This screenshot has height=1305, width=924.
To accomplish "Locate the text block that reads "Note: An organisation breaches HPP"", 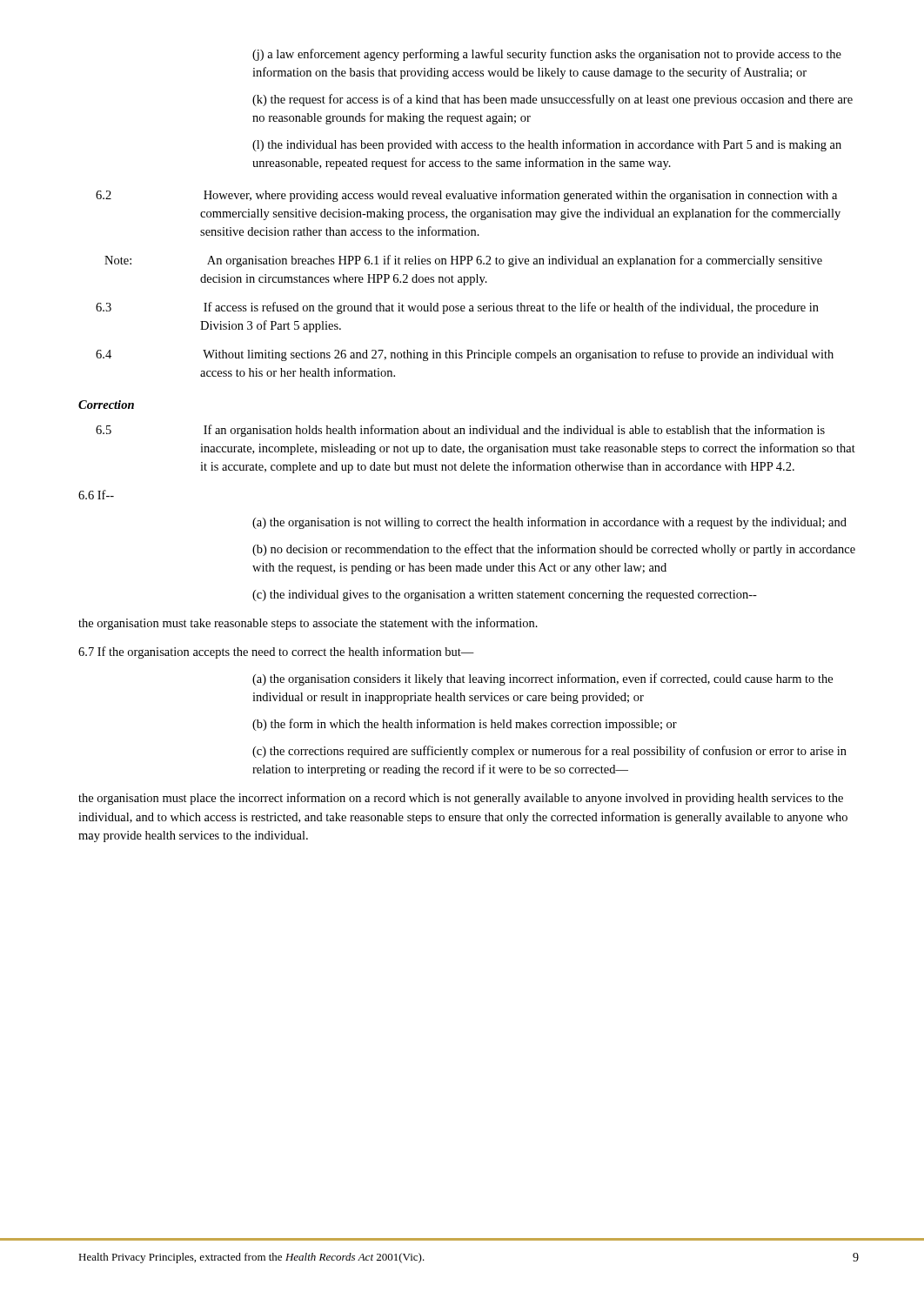I will 463,269.
